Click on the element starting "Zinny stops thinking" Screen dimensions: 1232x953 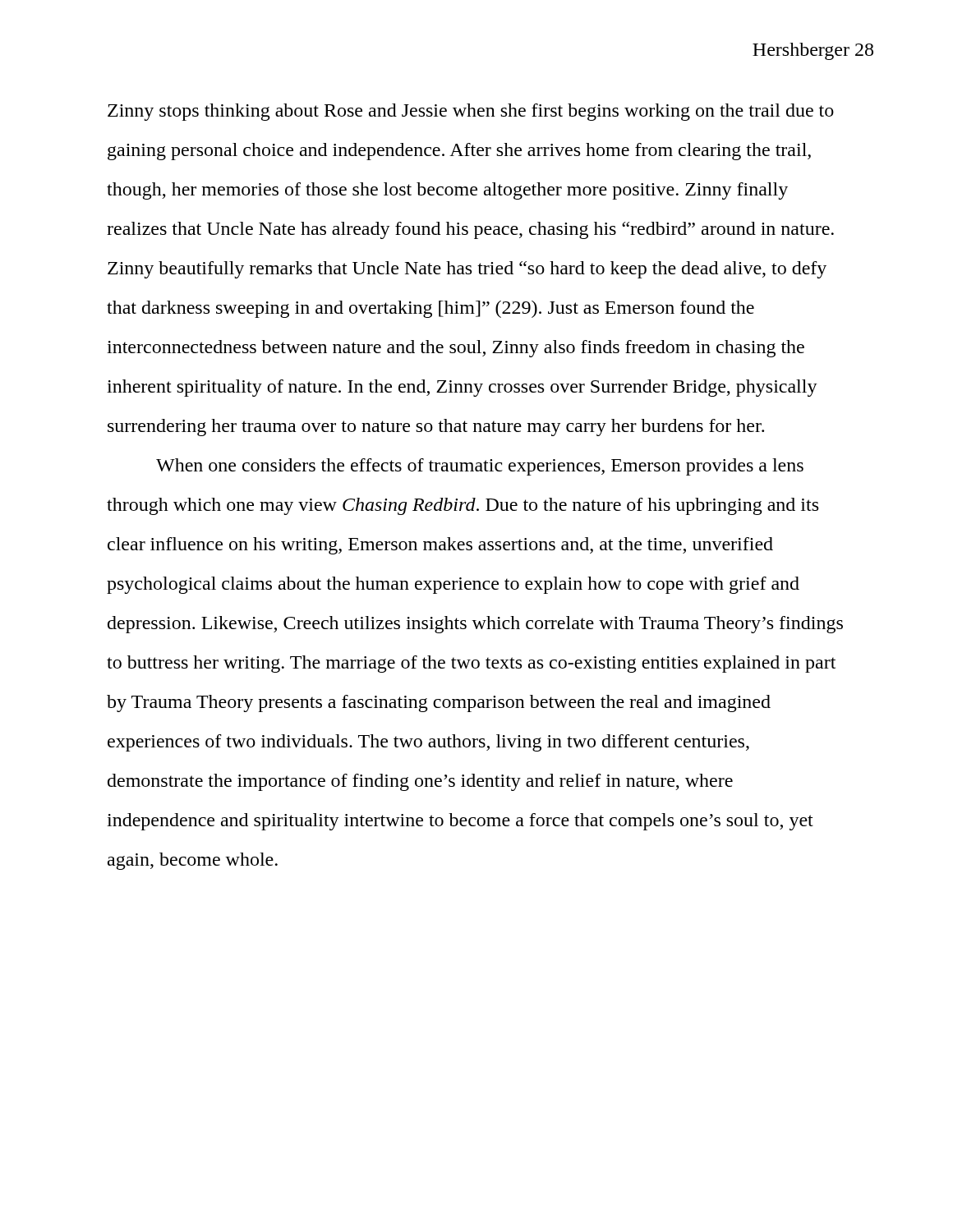(x=471, y=112)
